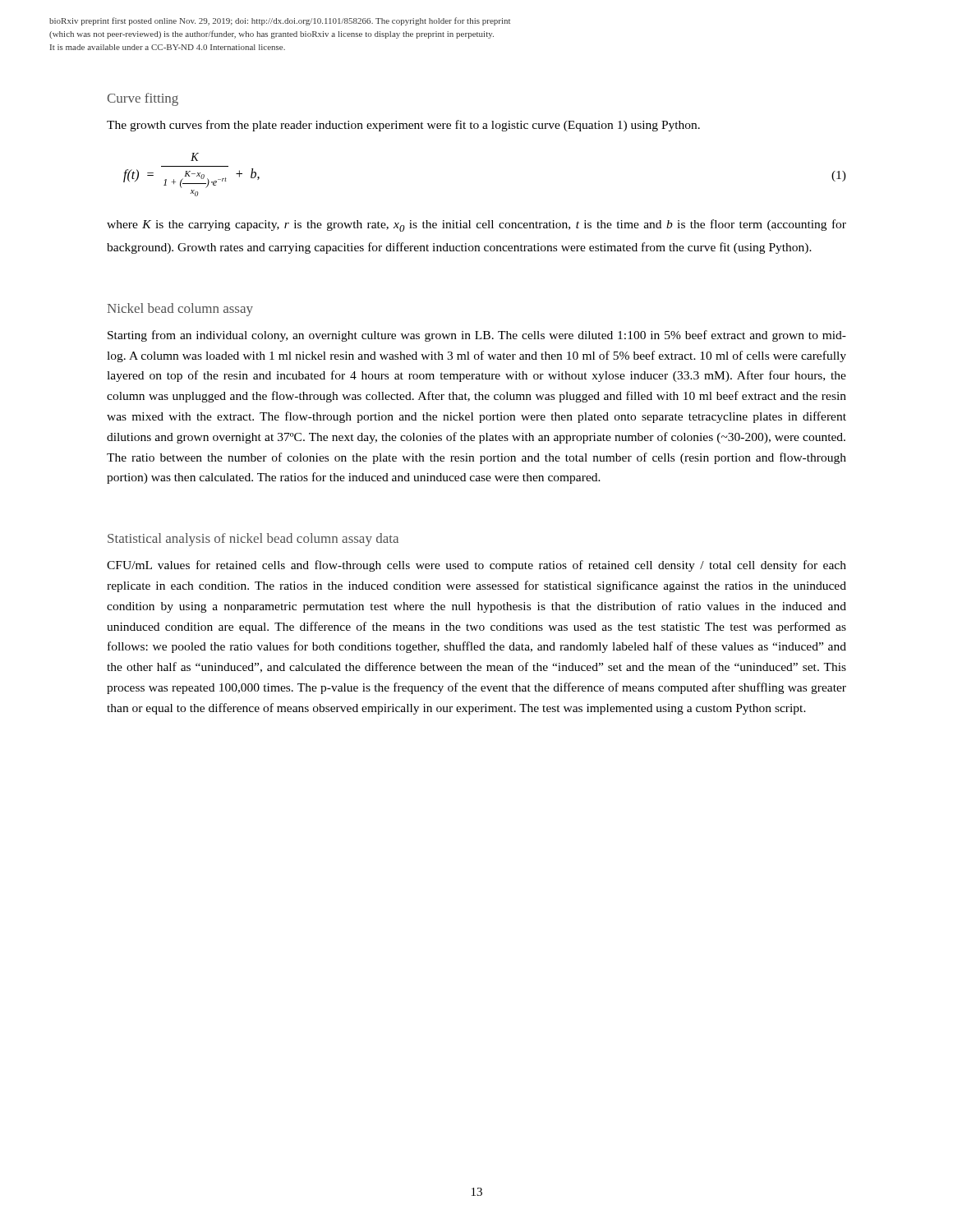Select the text block that reads "CFU/mL values for retained cells and flow-through cells"

(x=476, y=636)
